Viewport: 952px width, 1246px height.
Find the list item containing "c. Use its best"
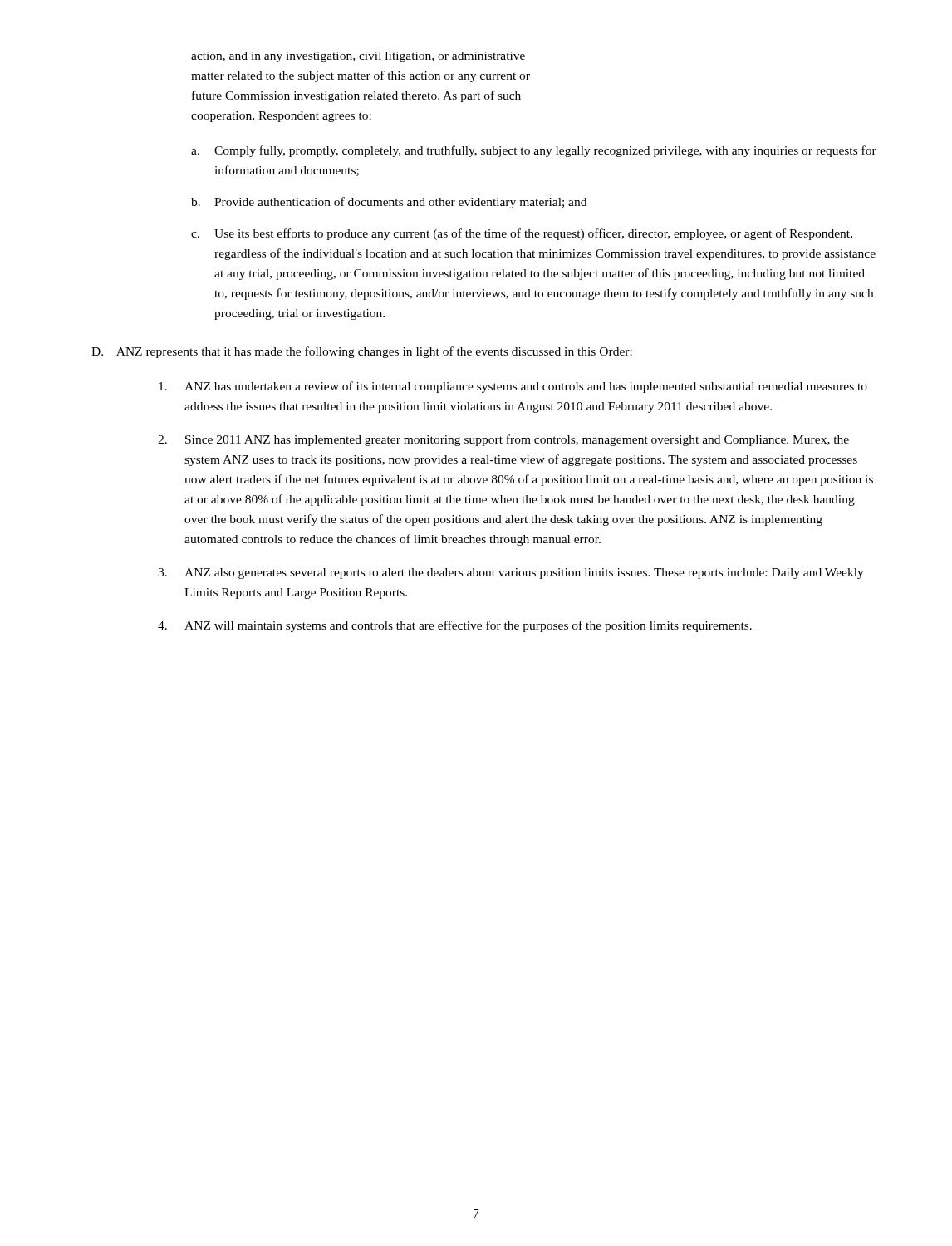point(534,273)
